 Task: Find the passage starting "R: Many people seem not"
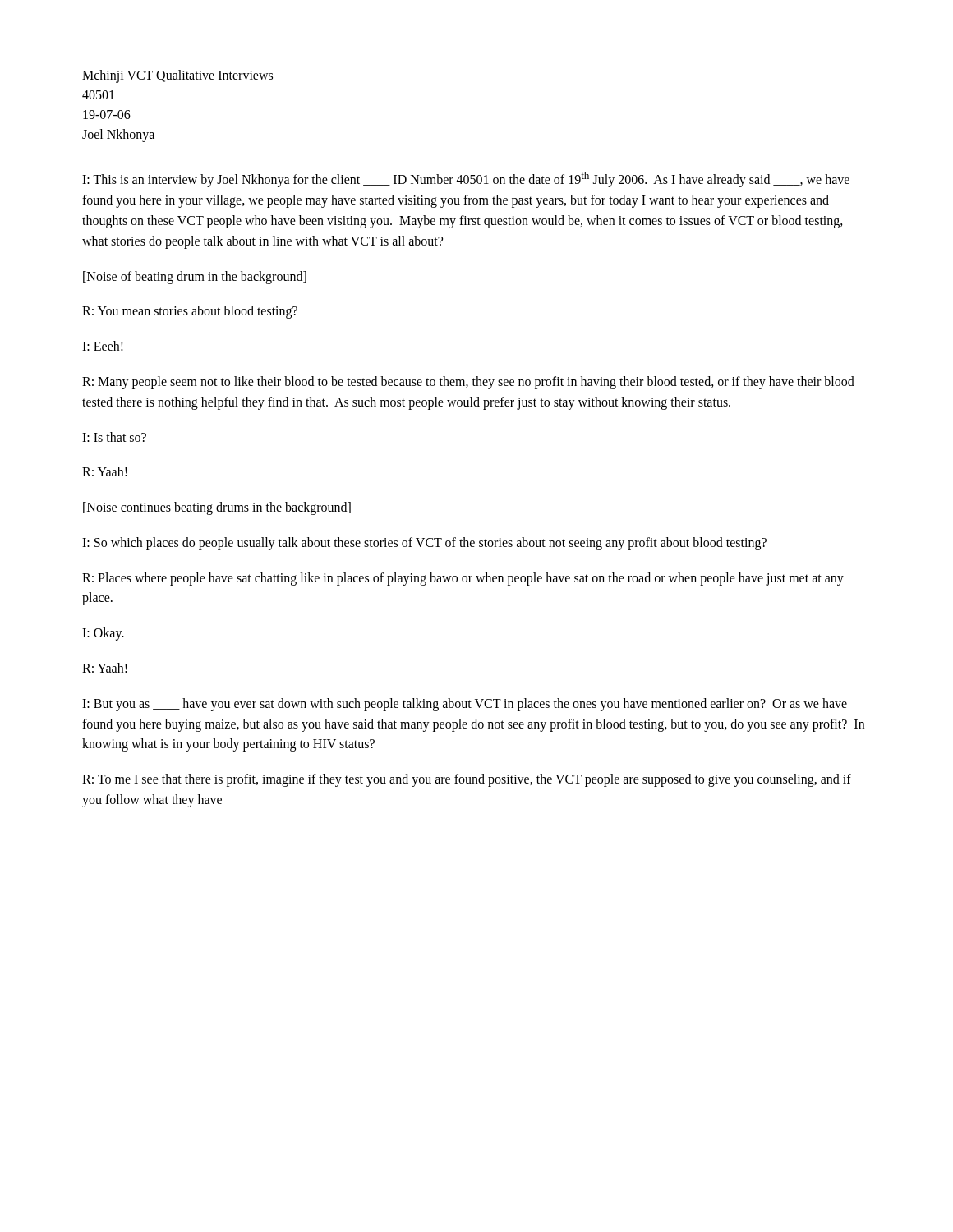click(468, 392)
